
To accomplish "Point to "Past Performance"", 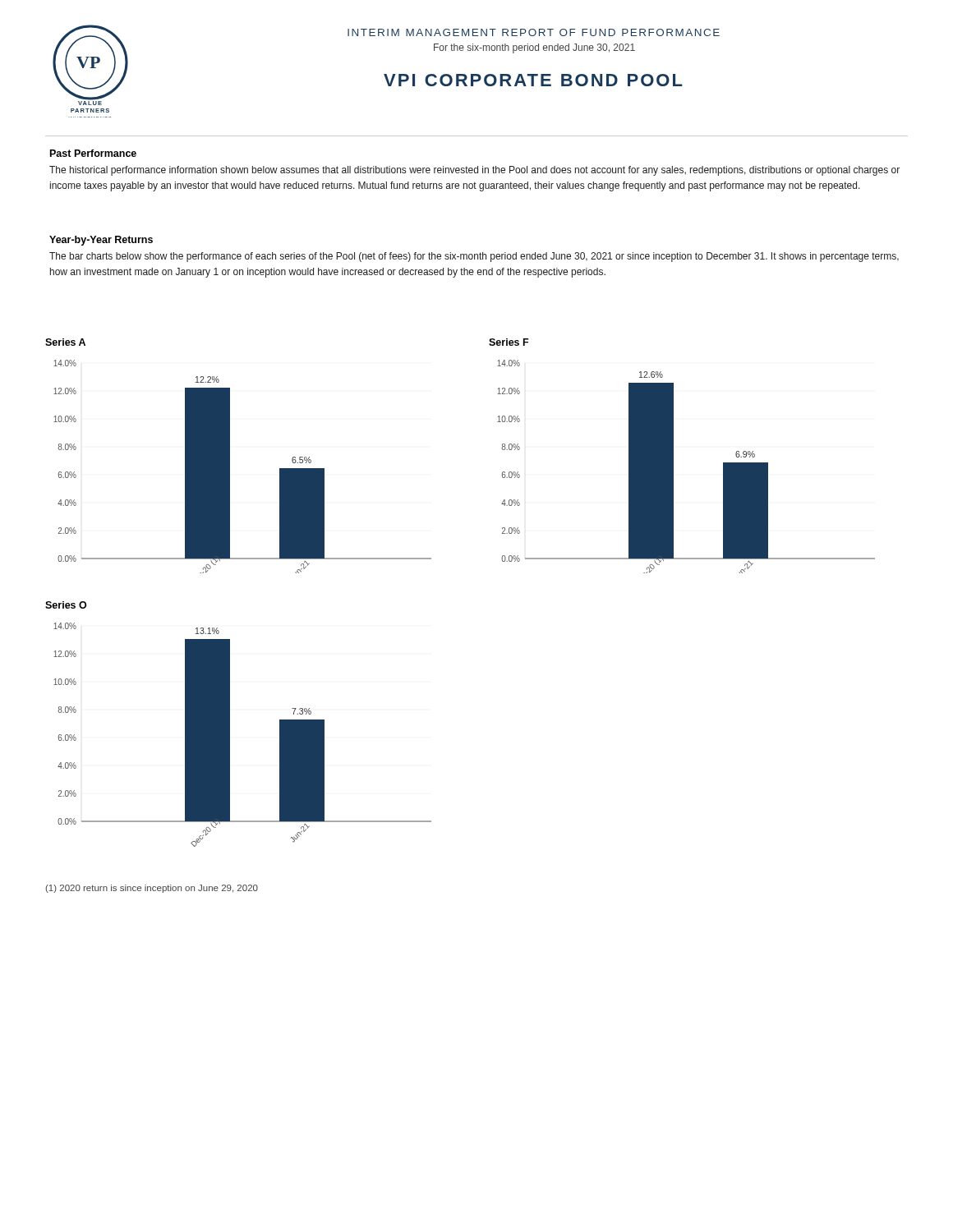I will pyautogui.click(x=93, y=154).
